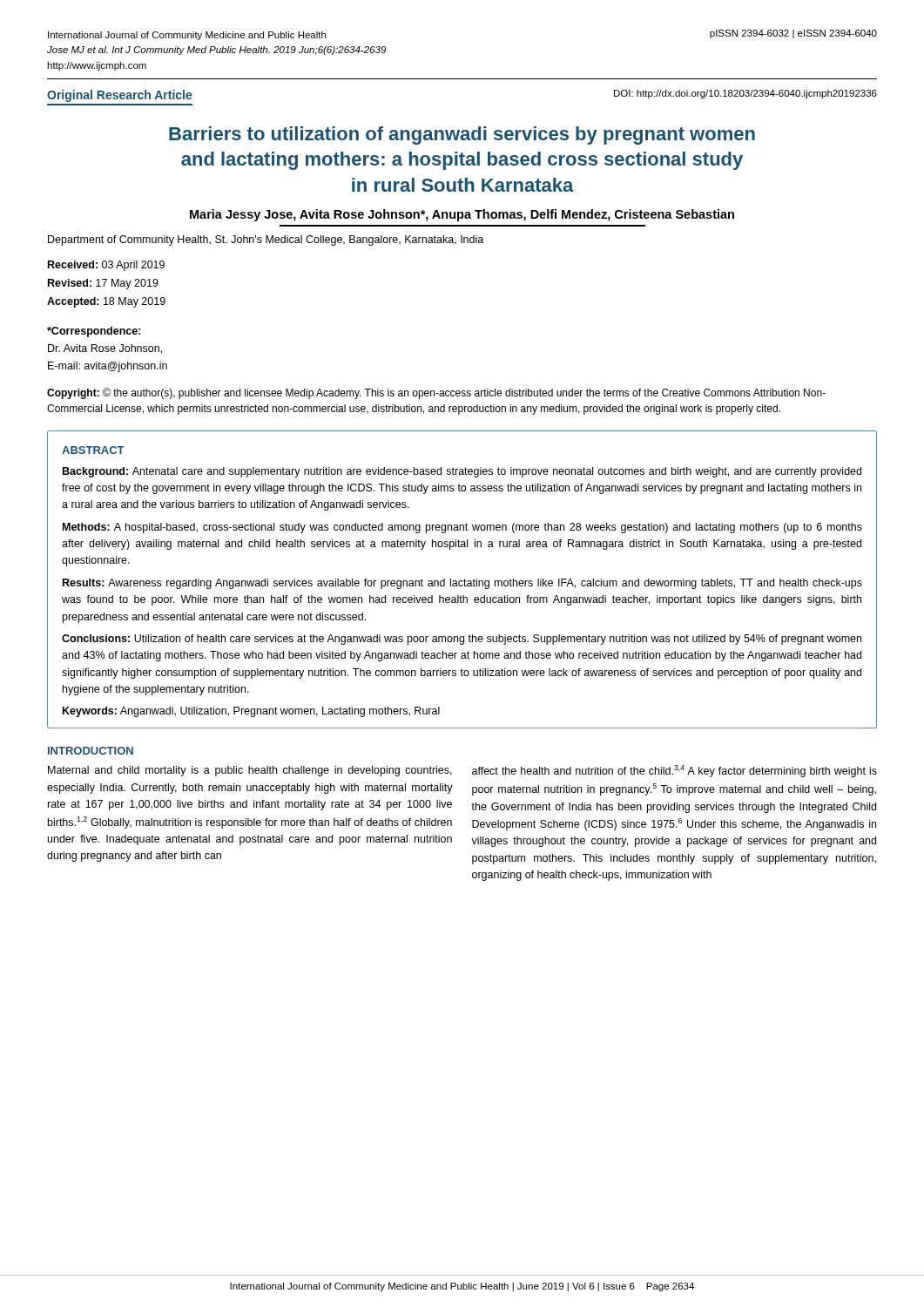Find the element starting "affect the health and nutrition of"
Viewport: 924px width, 1307px height.
point(674,822)
